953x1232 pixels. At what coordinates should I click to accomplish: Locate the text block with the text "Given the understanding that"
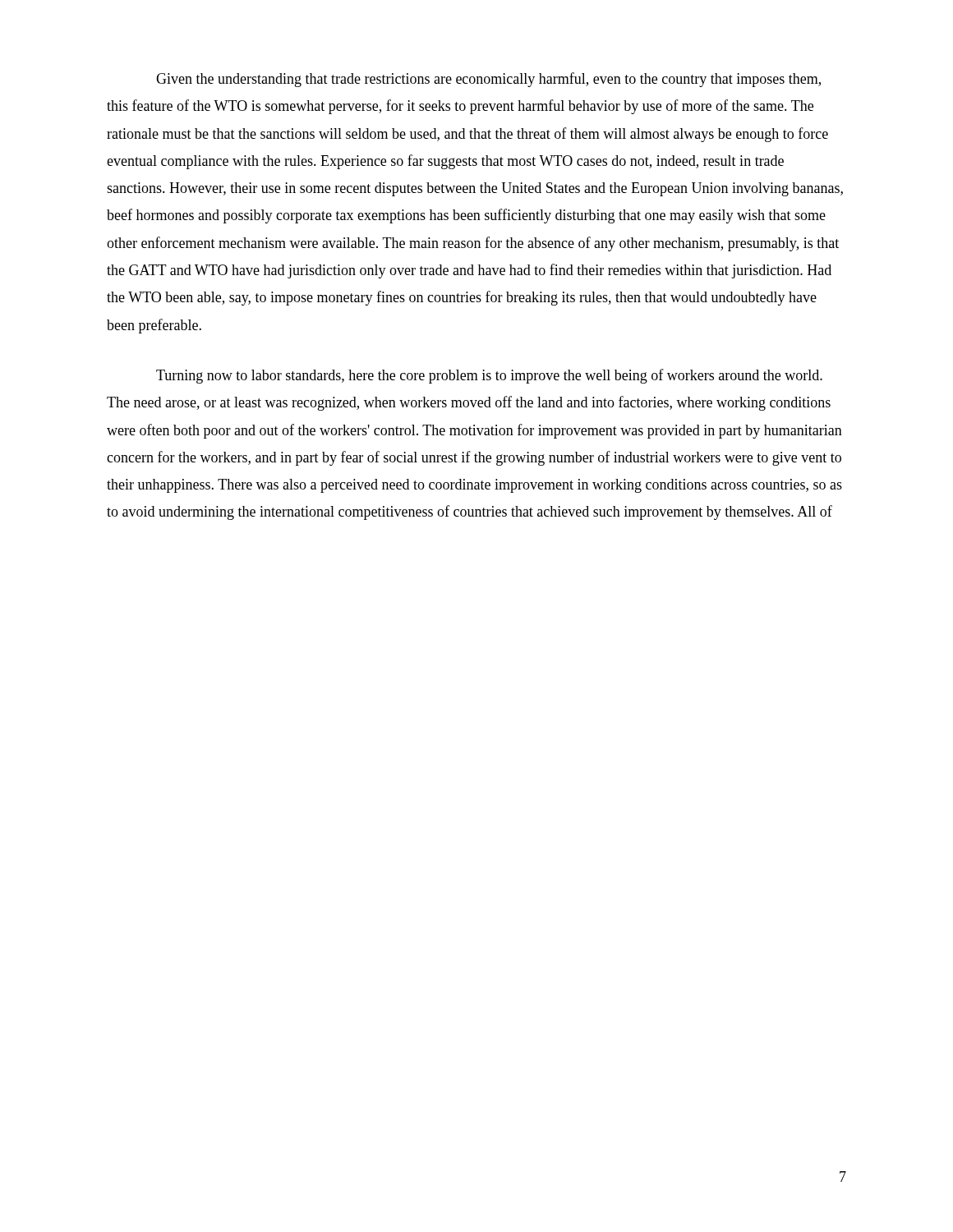tap(476, 202)
